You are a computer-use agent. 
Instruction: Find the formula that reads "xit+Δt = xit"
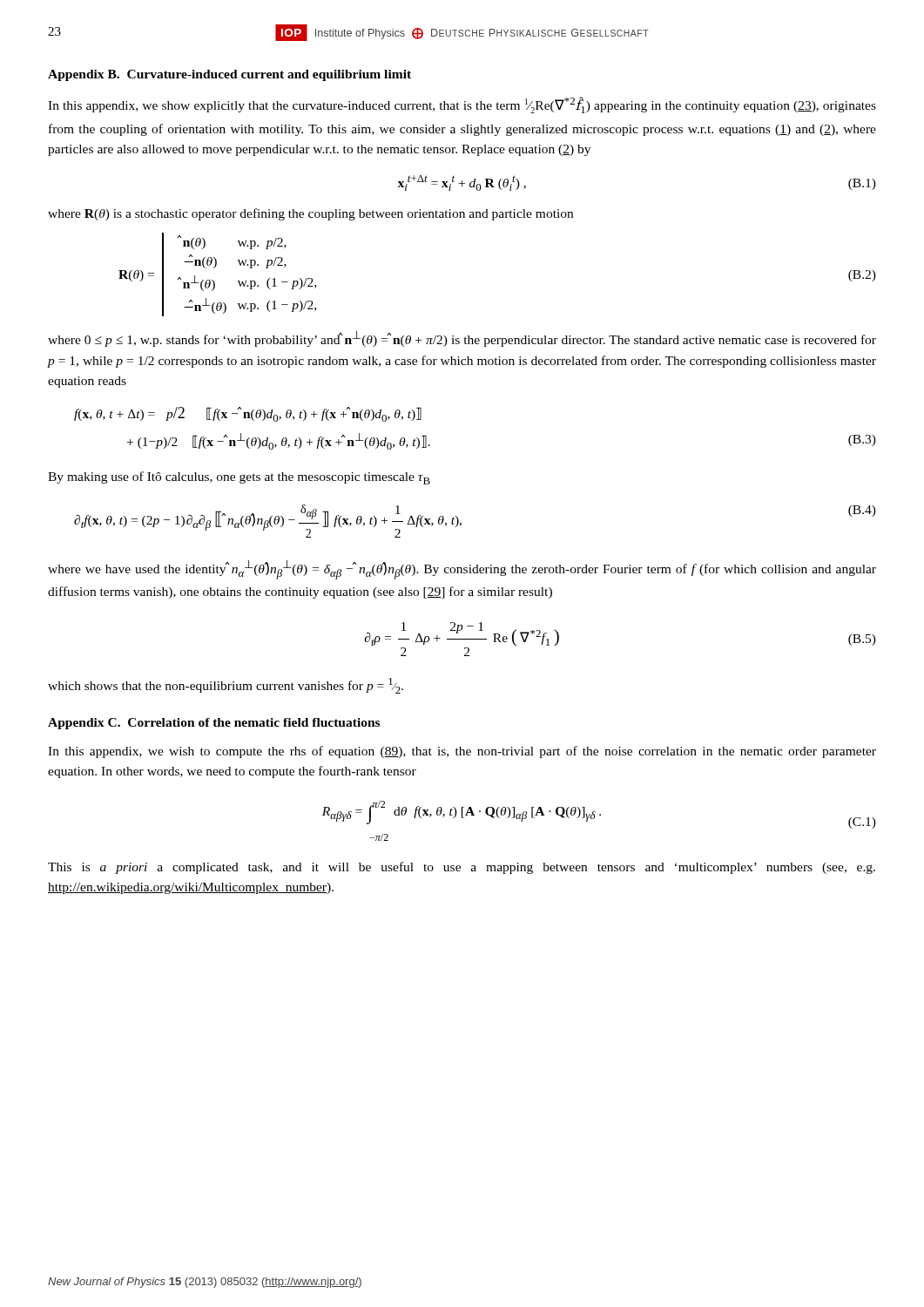475,183
